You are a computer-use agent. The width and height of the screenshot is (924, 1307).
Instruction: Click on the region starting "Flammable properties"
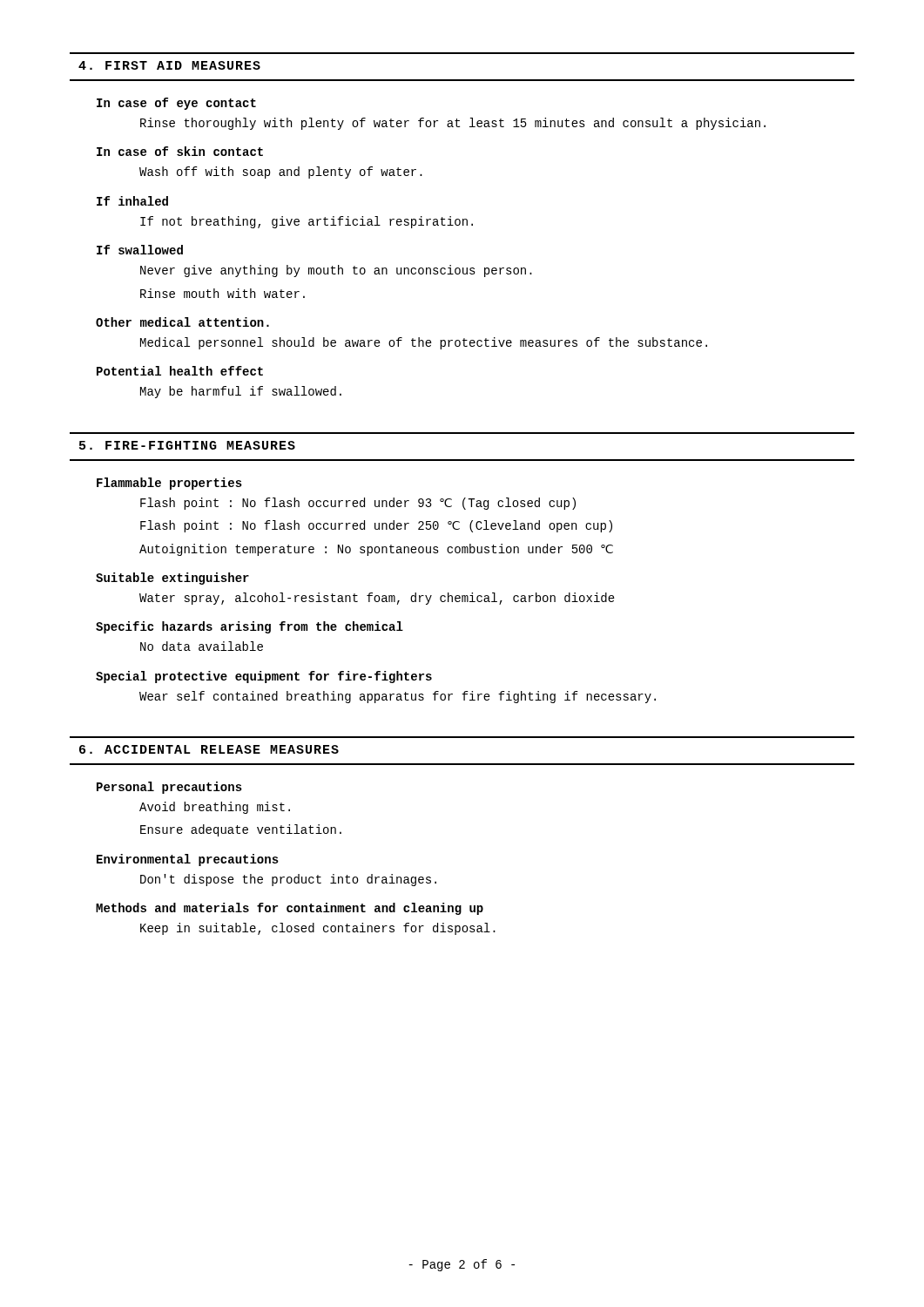point(169,483)
